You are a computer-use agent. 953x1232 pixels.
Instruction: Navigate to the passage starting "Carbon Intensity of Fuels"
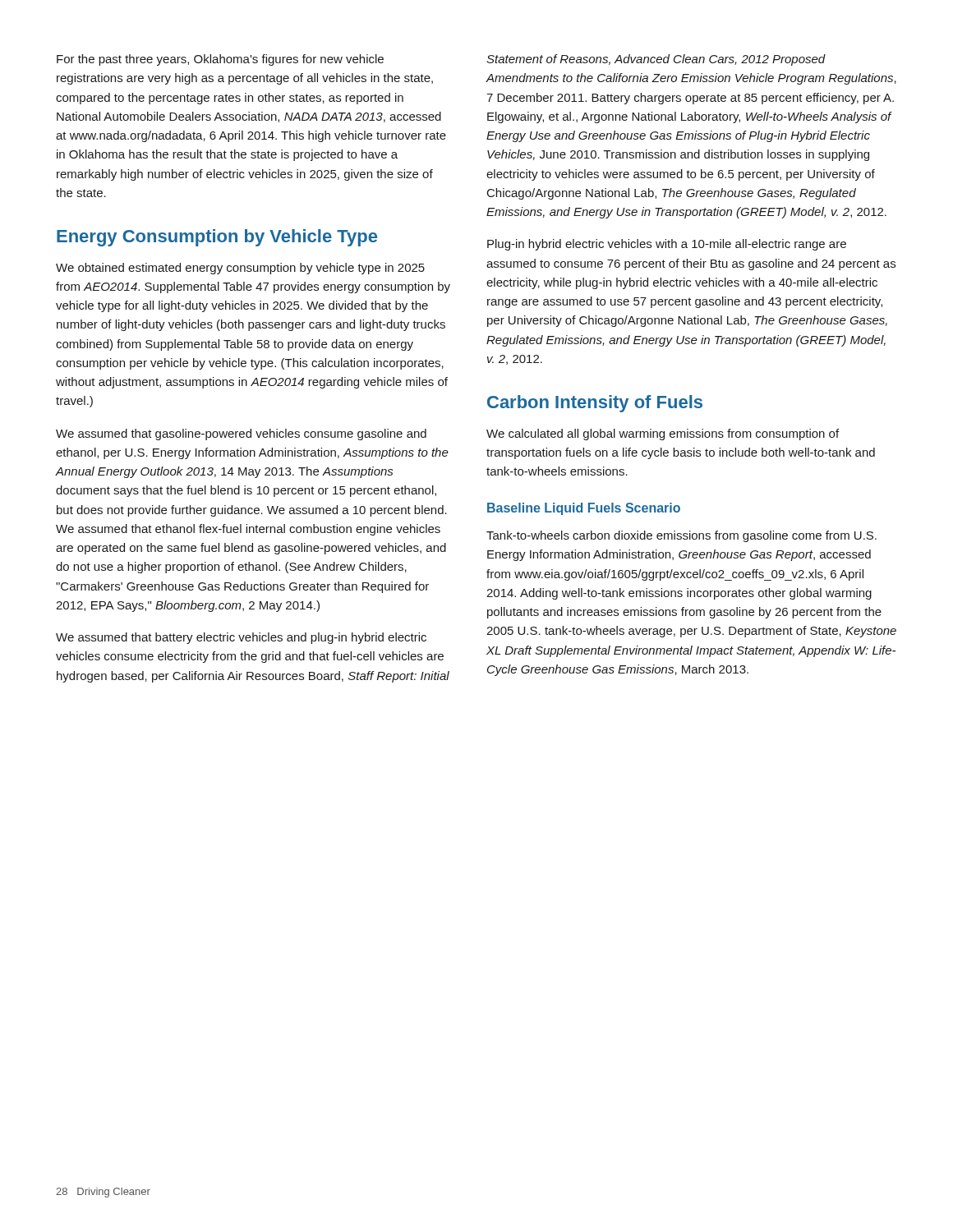pos(595,402)
